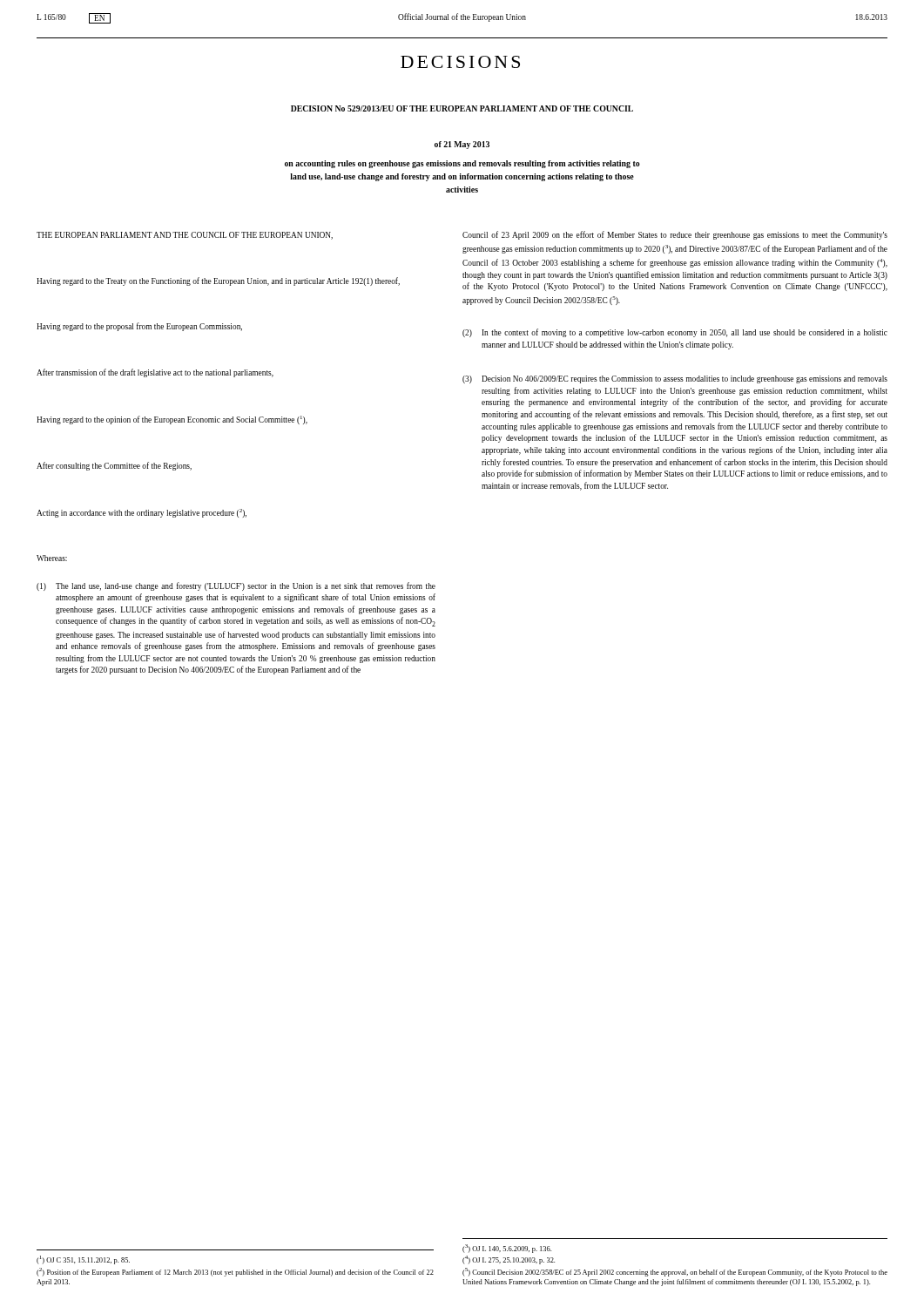Image resolution: width=924 pixels, height=1307 pixels.
Task: Select the region starting "(3) OJ L 140, 5.6.2009, p. 136. (4)"
Action: pyautogui.click(x=675, y=1265)
